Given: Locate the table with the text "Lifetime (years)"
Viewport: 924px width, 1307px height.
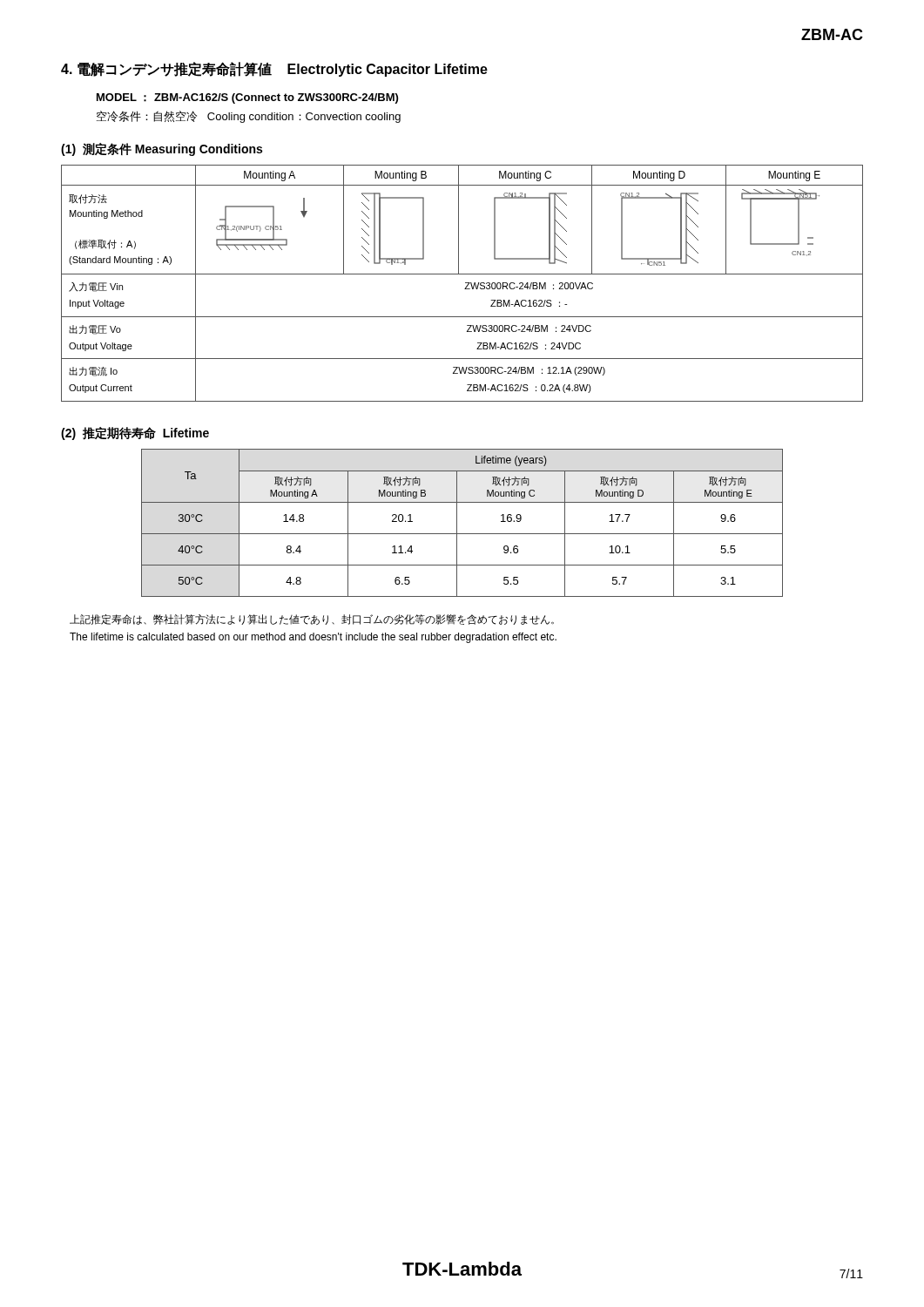Looking at the screenshot, I should click(462, 523).
